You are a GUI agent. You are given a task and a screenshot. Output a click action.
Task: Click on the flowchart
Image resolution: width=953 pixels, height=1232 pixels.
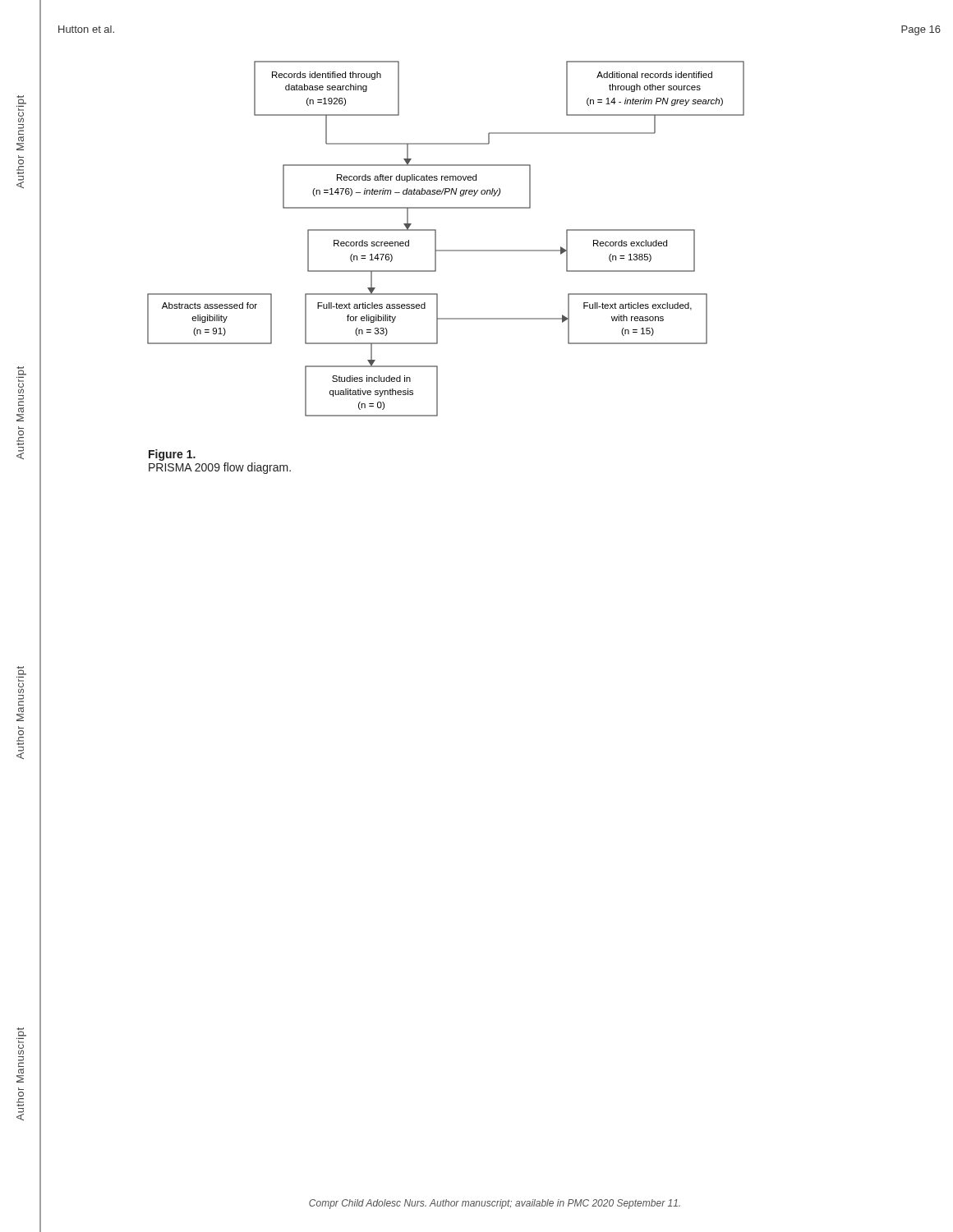pyautogui.click(x=493, y=252)
